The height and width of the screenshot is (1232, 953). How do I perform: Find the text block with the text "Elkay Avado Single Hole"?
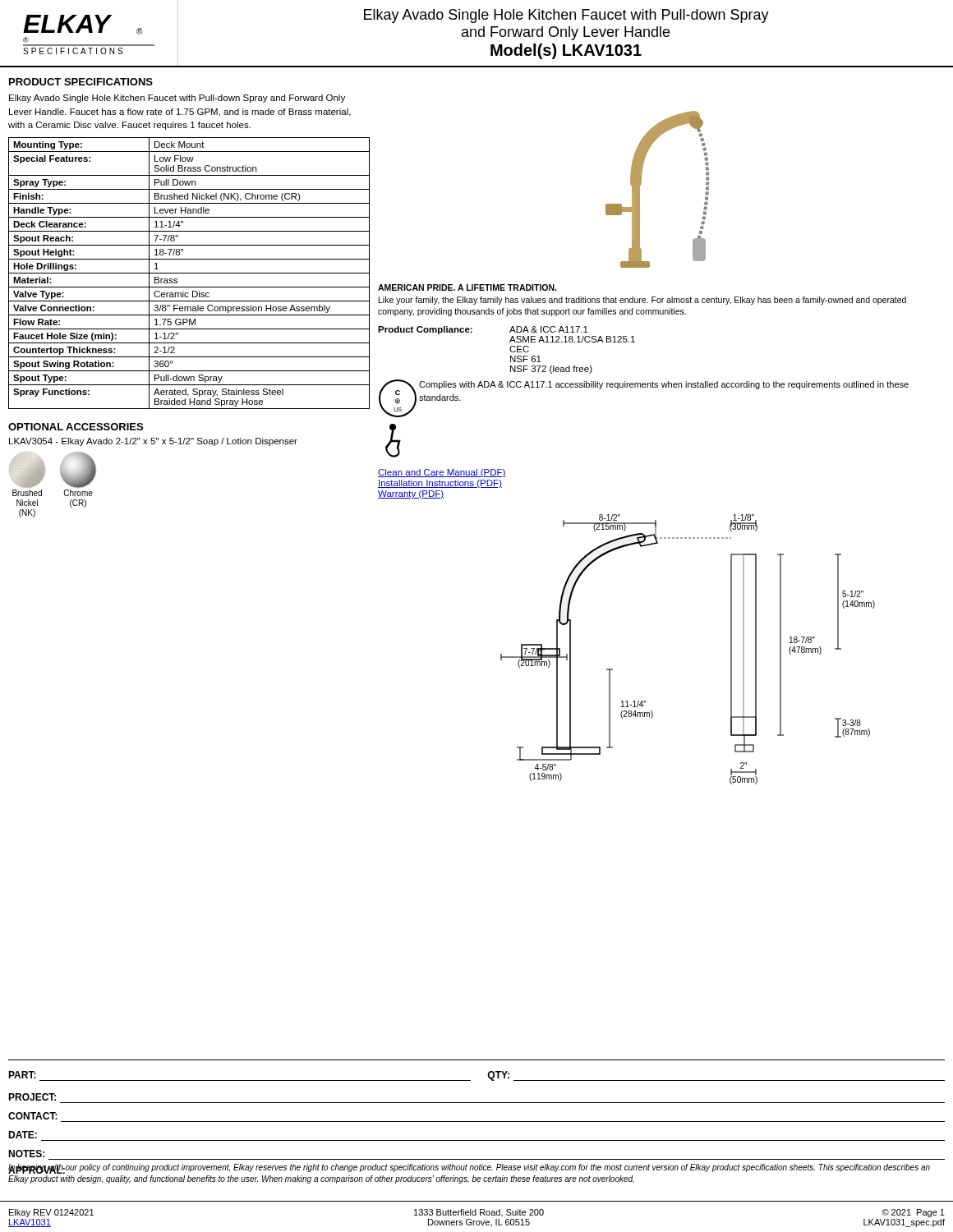tap(180, 111)
